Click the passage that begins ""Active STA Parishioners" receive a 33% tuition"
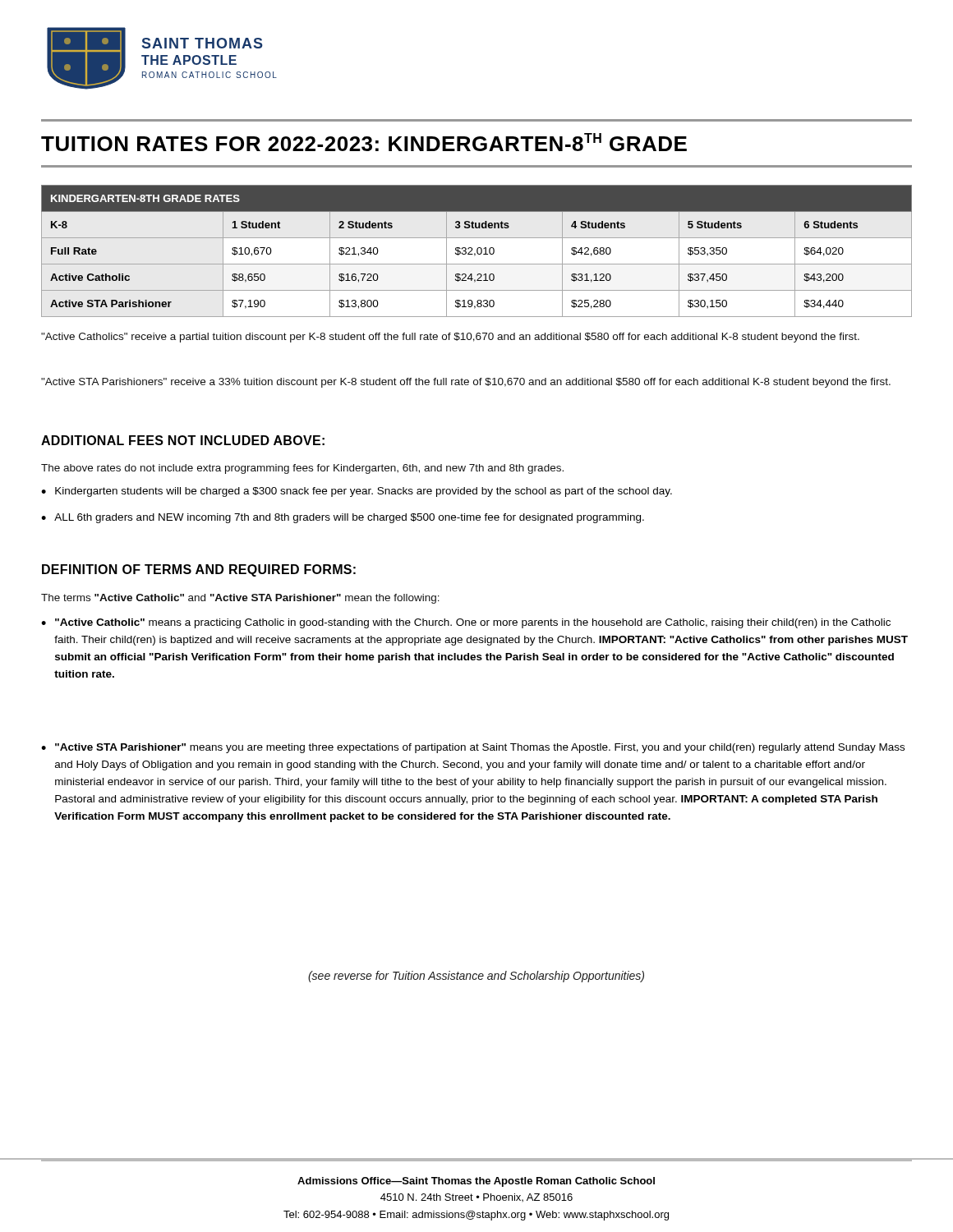The image size is (953, 1232). pos(466,382)
